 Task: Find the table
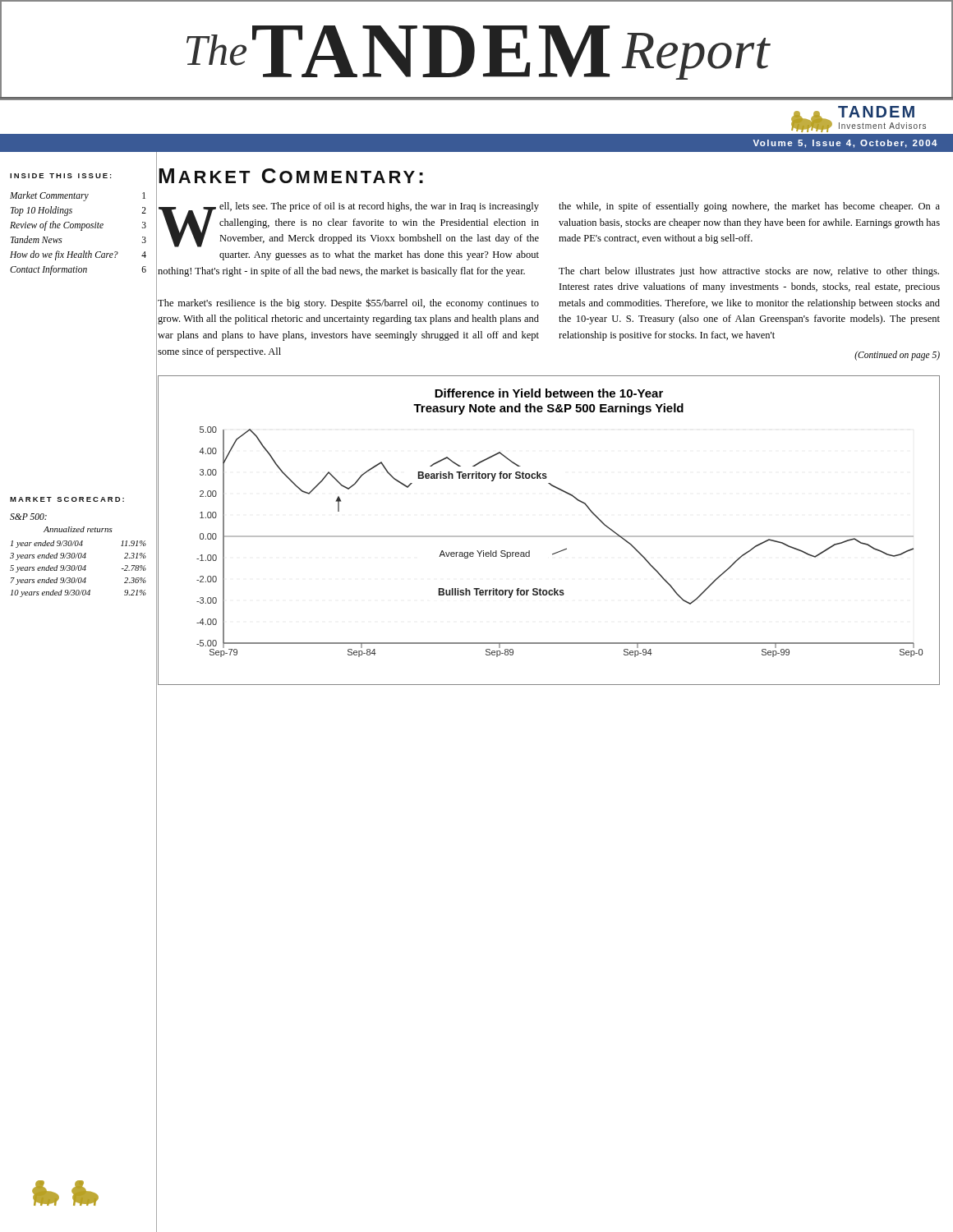pyautogui.click(x=78, y=568)
